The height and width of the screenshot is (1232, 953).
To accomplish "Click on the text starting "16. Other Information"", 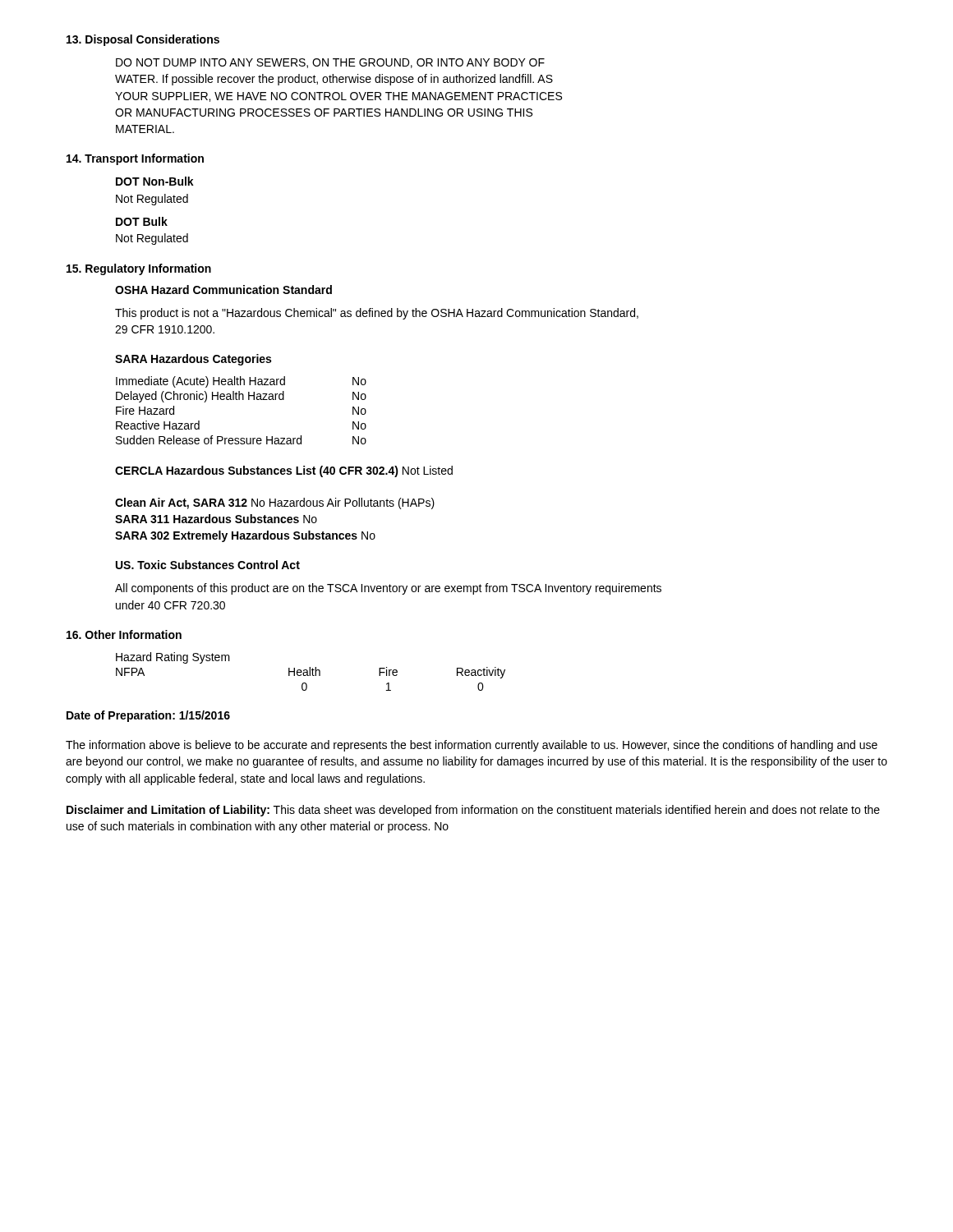I will (124, 635).
